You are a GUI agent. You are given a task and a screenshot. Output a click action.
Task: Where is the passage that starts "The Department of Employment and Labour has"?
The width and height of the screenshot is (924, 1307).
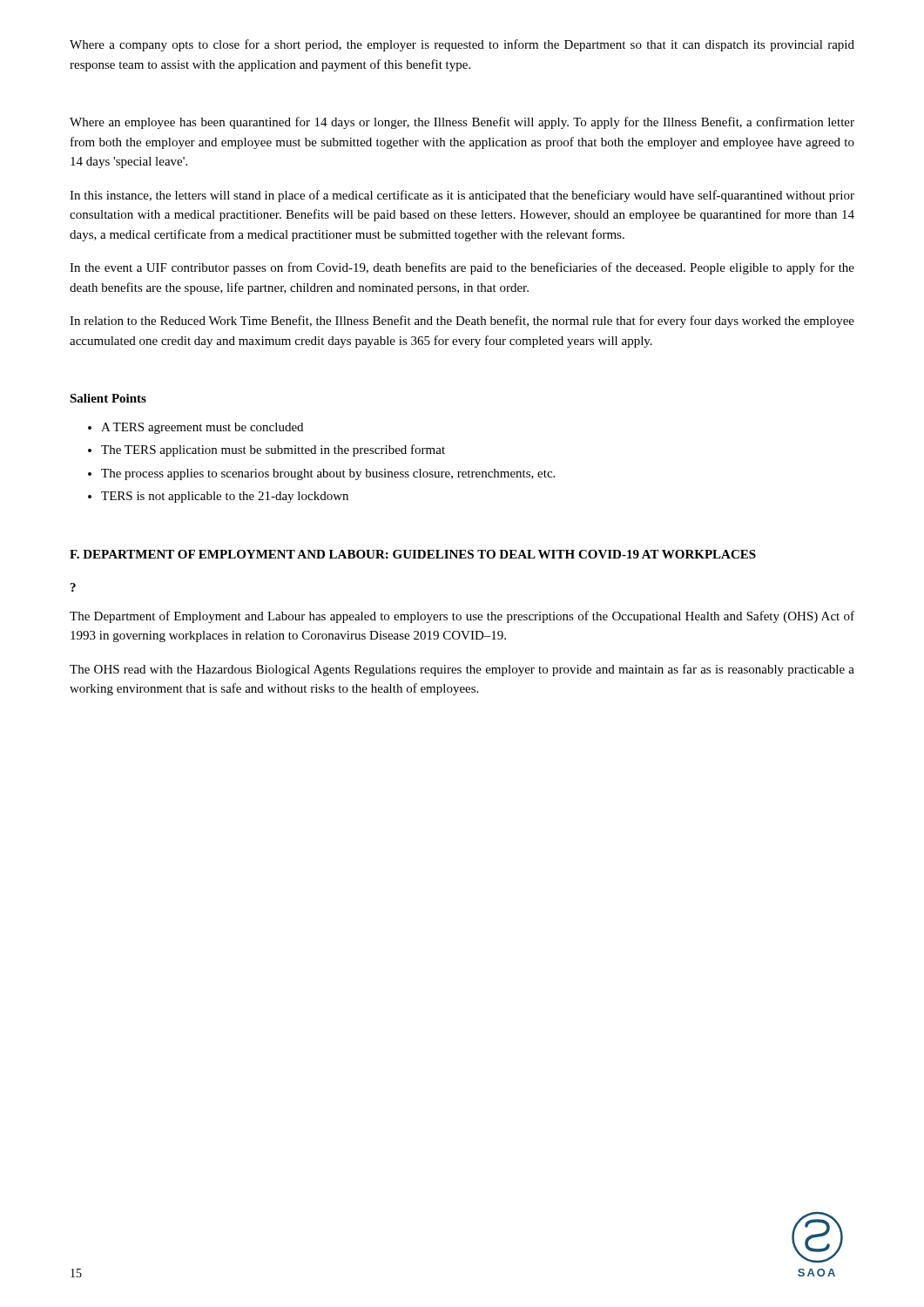coord(462,626)
